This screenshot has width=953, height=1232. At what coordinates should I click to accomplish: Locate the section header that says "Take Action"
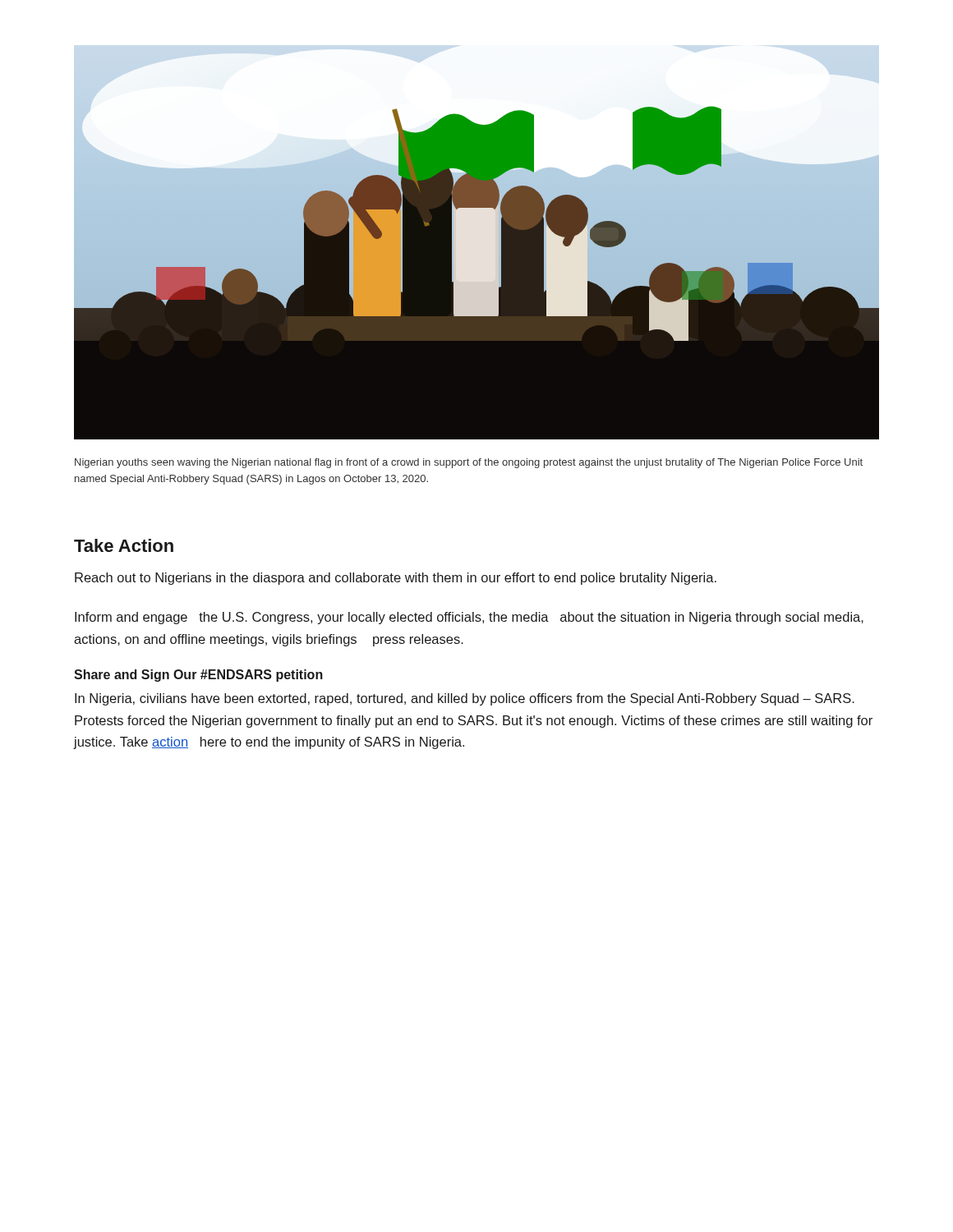[124, 546]
